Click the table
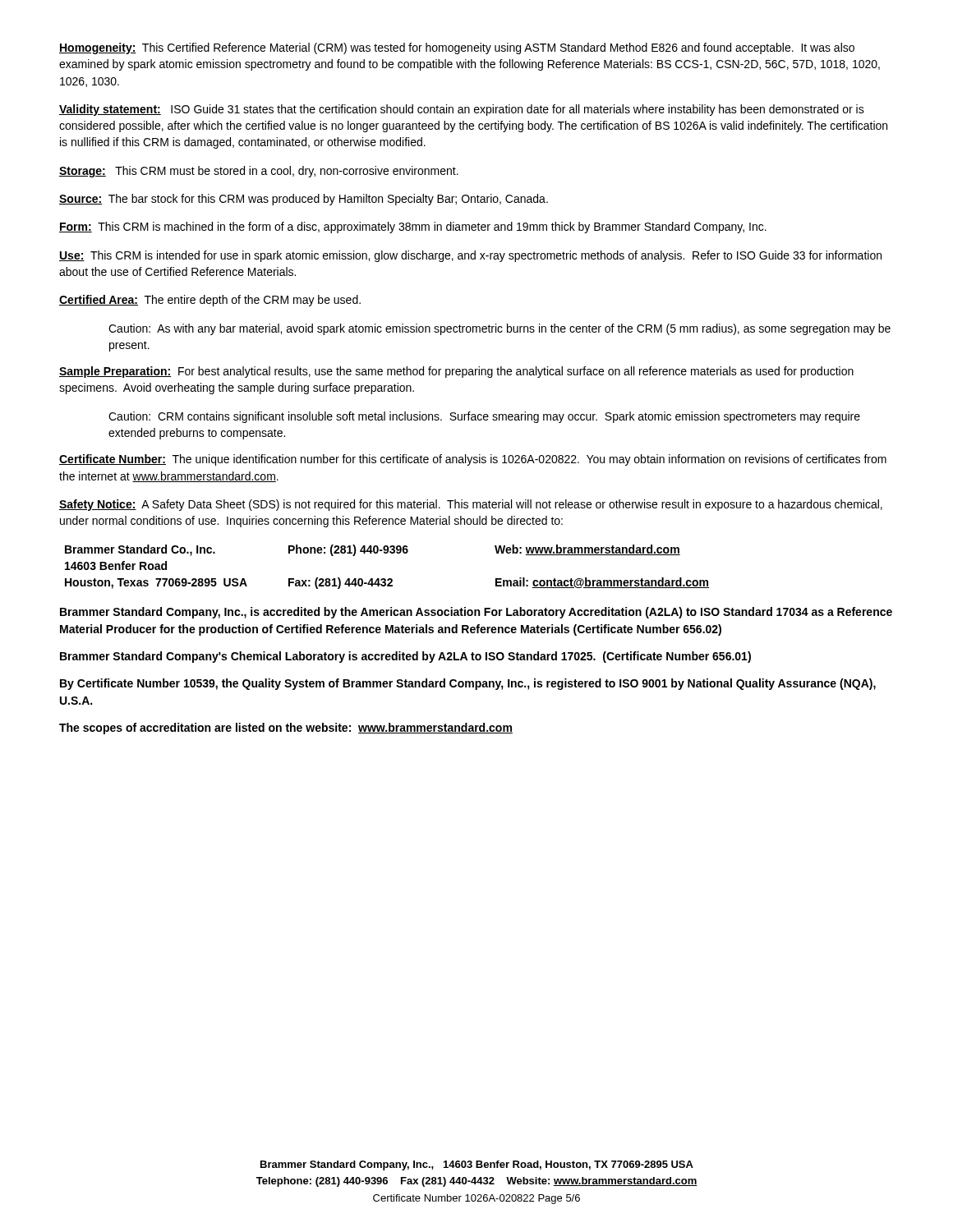Screen dimensions: 1232x953 (x=476, y=565)
